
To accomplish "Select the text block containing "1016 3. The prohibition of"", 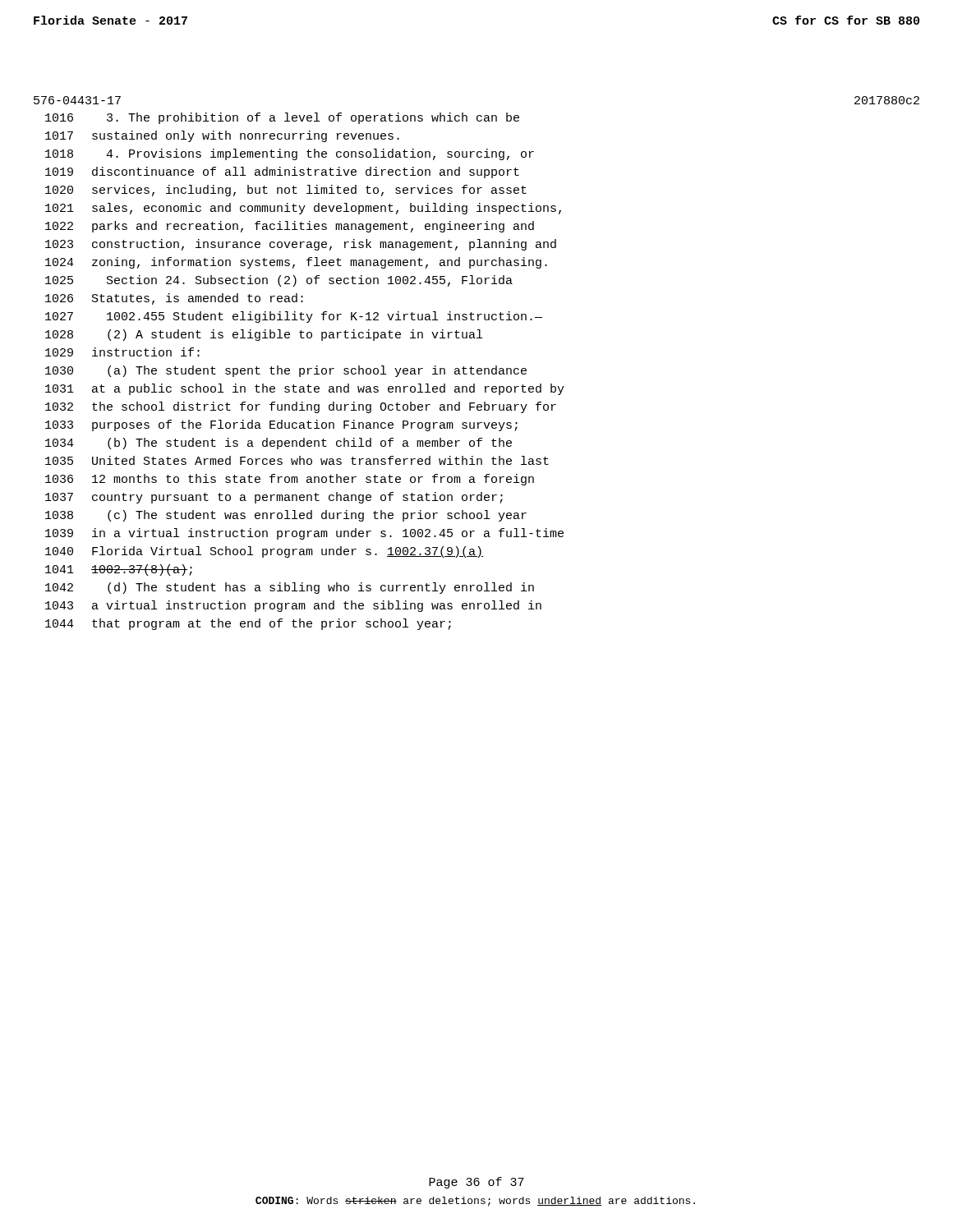I will pyautogui.click(x=476, y=374).
